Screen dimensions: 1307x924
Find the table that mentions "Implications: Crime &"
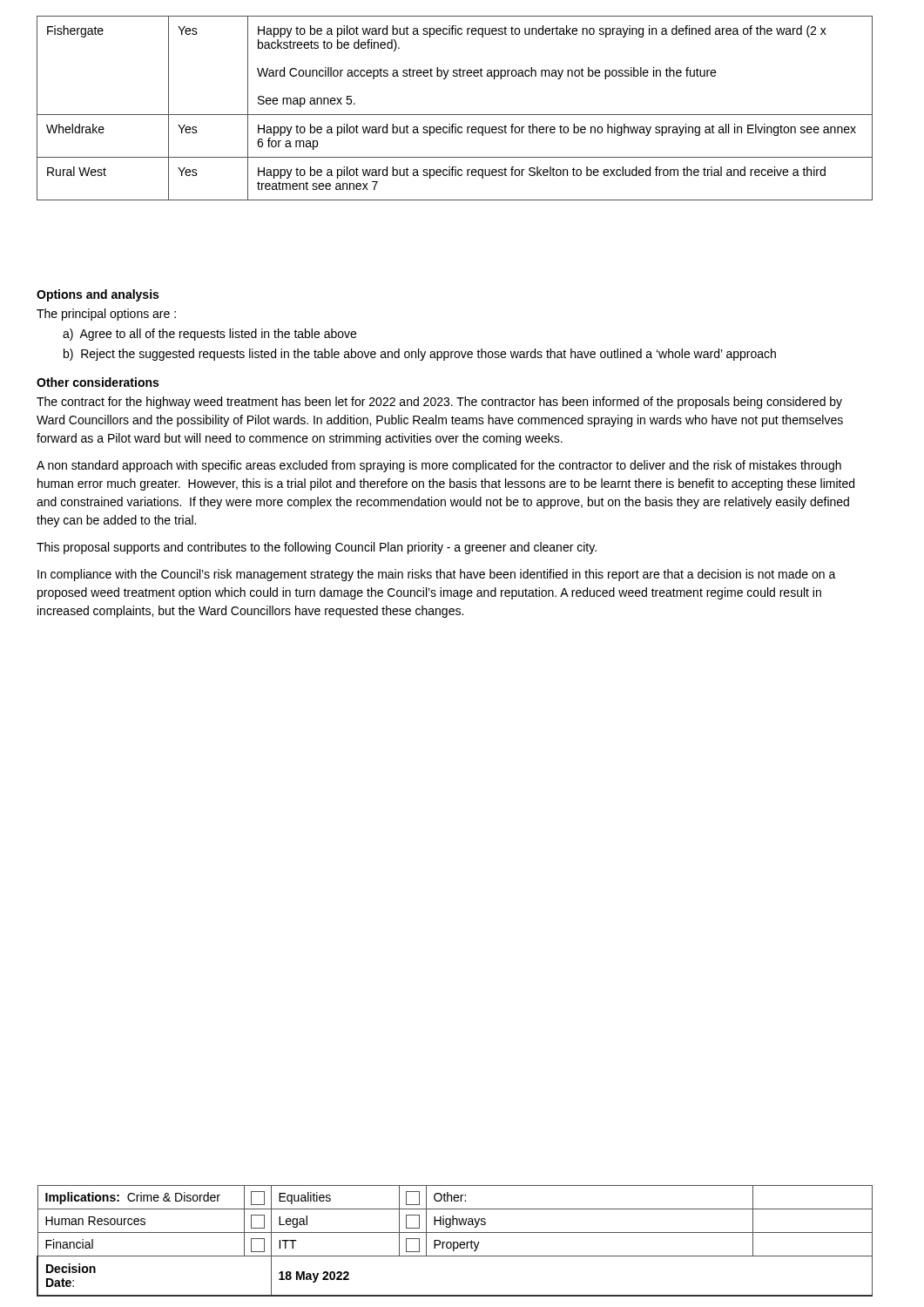(x=455, y=1241)
